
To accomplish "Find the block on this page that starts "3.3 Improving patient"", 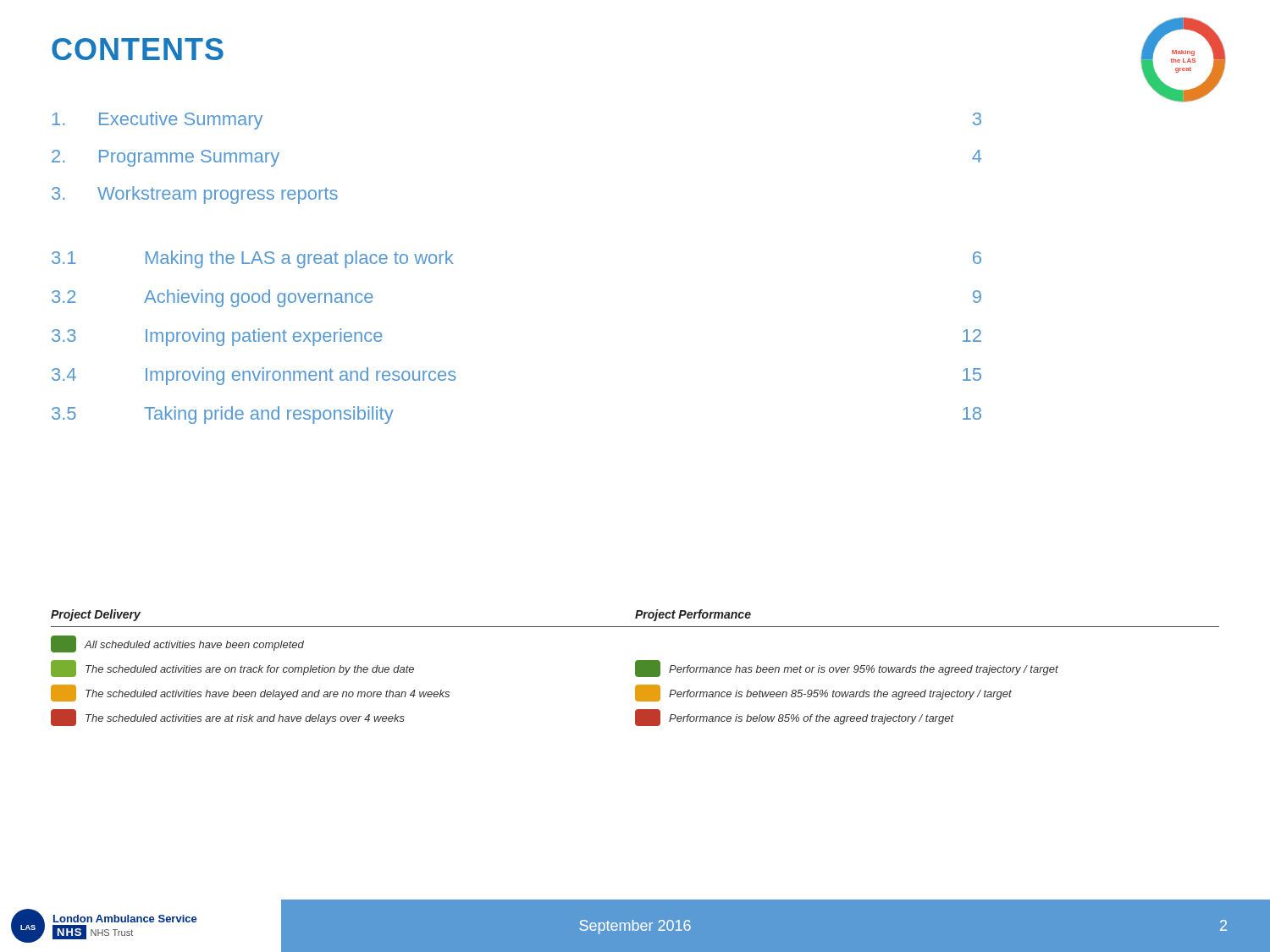I will [266, 337].
